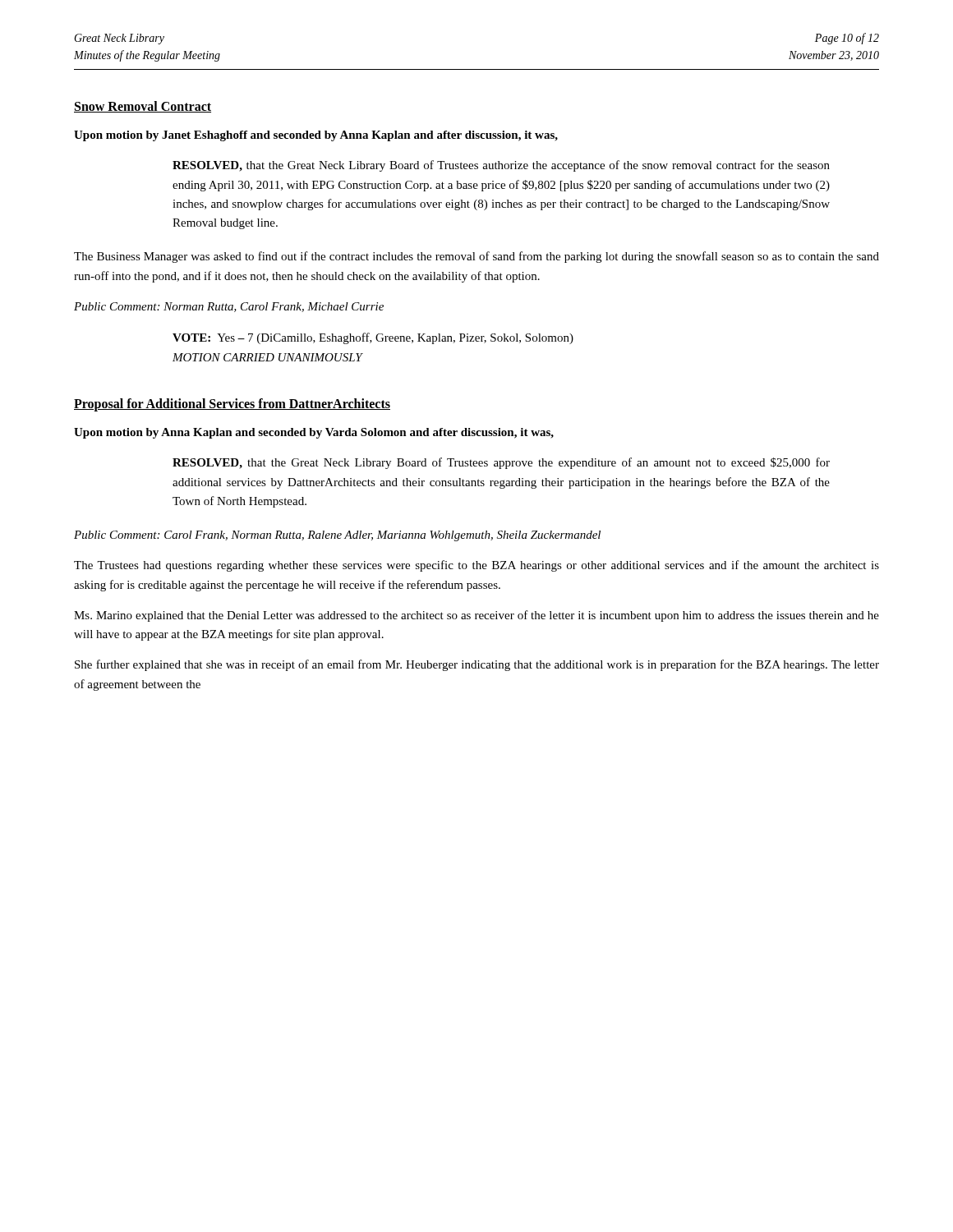
Task: Navigate to the text starting "Upon motion by Janet"
Action: click(x=316, y=135)
